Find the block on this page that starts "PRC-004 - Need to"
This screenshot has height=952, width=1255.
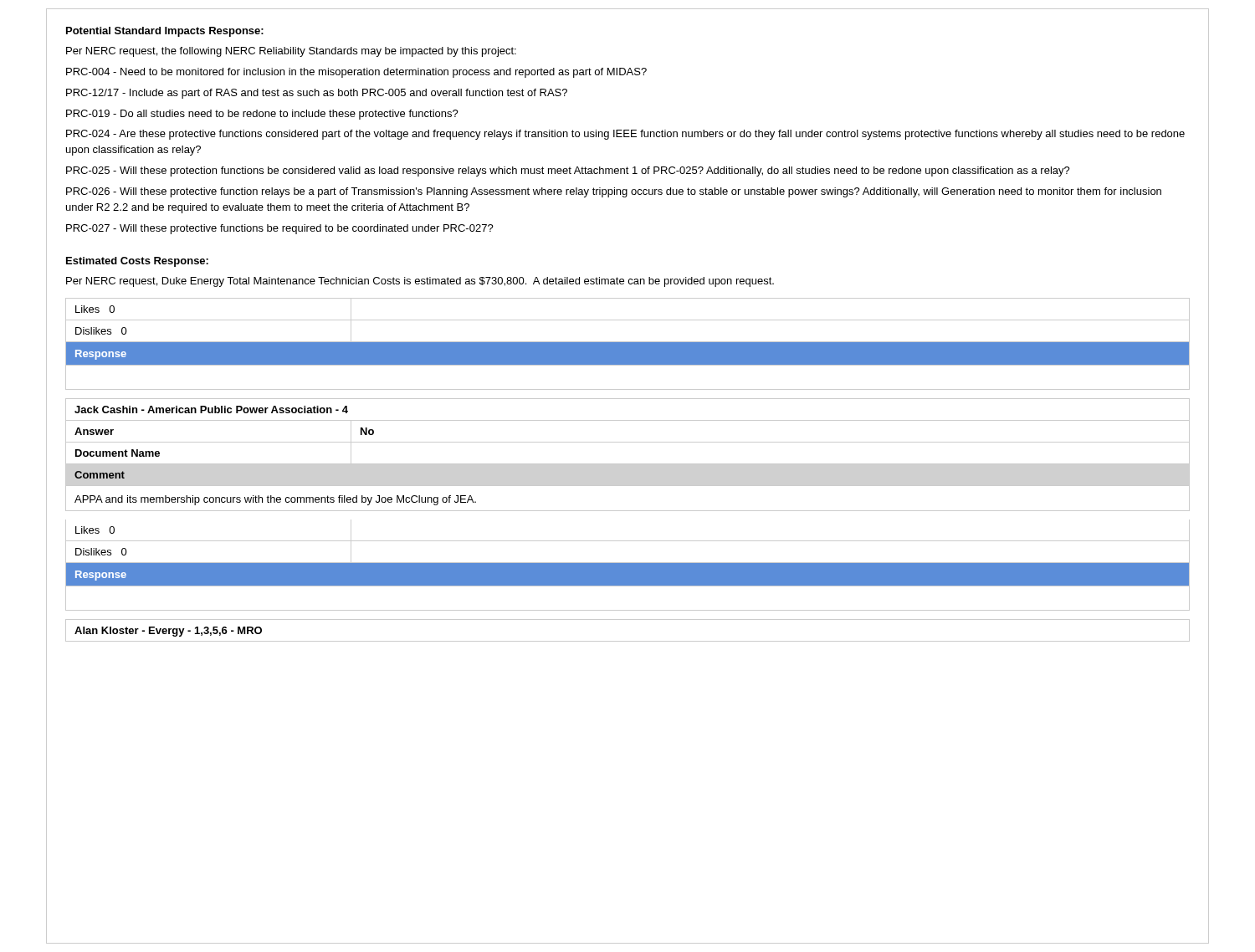pos(356,71)
